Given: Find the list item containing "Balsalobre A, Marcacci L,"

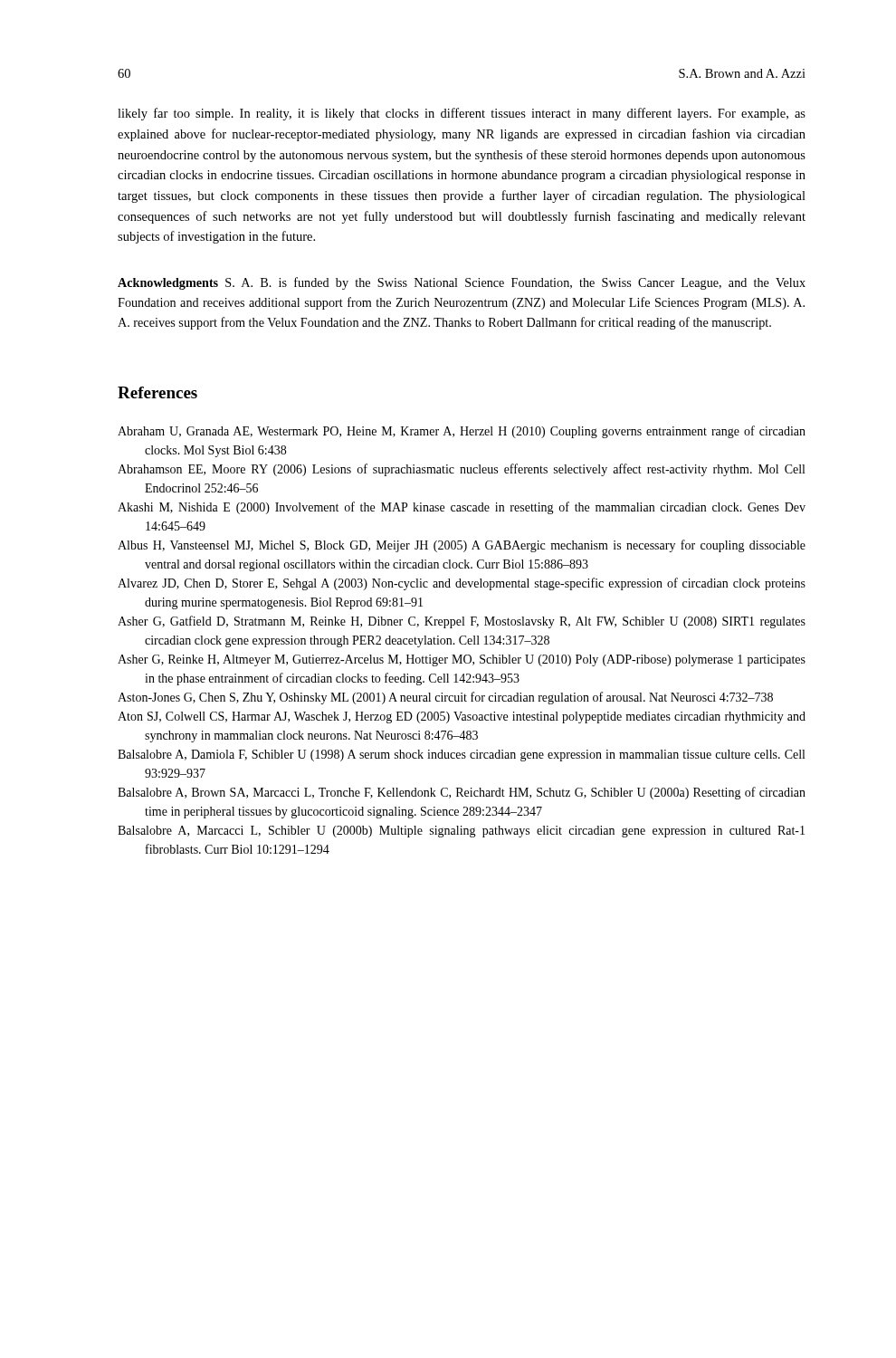Looking at the screenshot, I should pyautogui.click(x=462, y=840).
